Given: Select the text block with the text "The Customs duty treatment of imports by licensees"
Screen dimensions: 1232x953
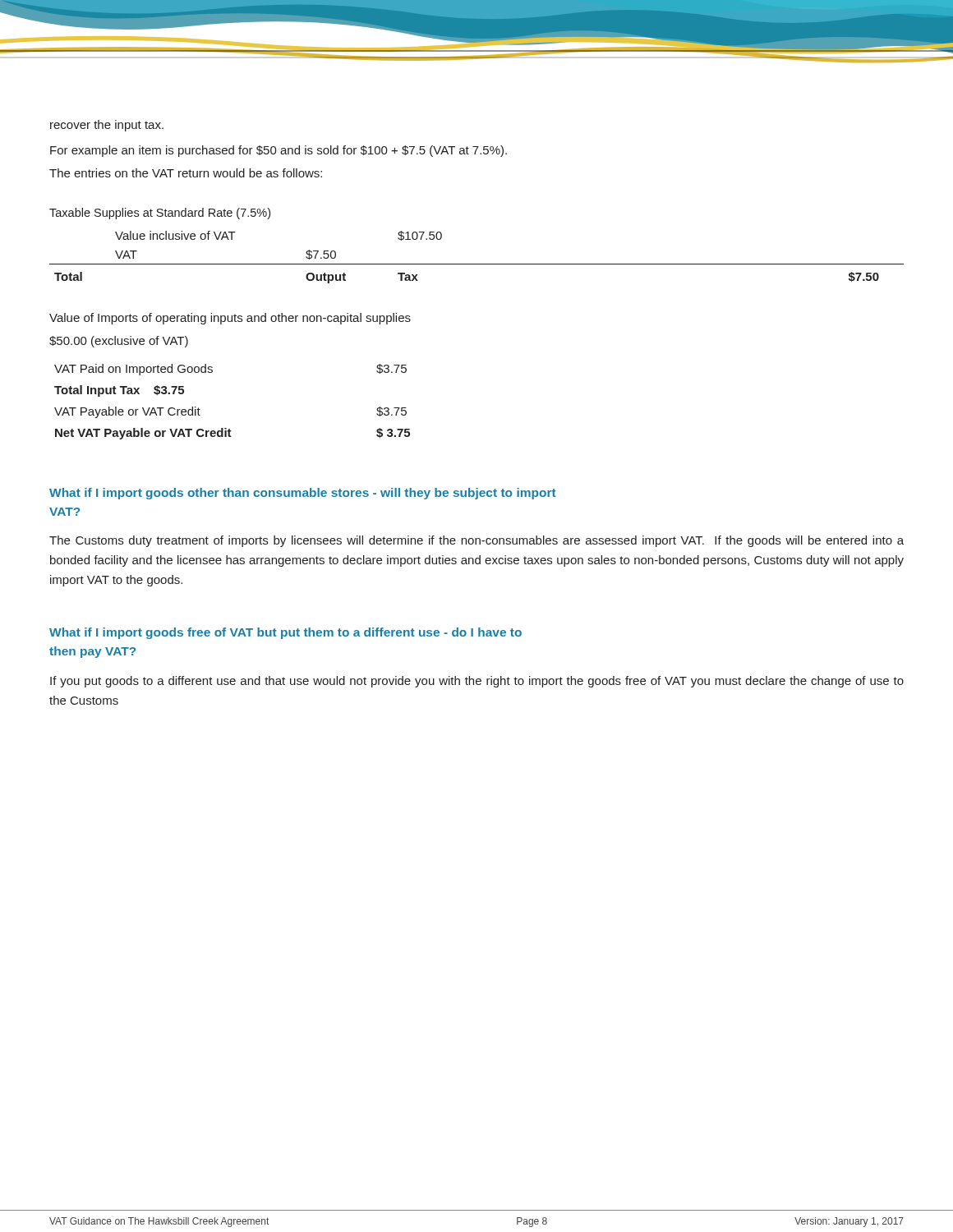Looking at the screenshot, I should (476, 560).
